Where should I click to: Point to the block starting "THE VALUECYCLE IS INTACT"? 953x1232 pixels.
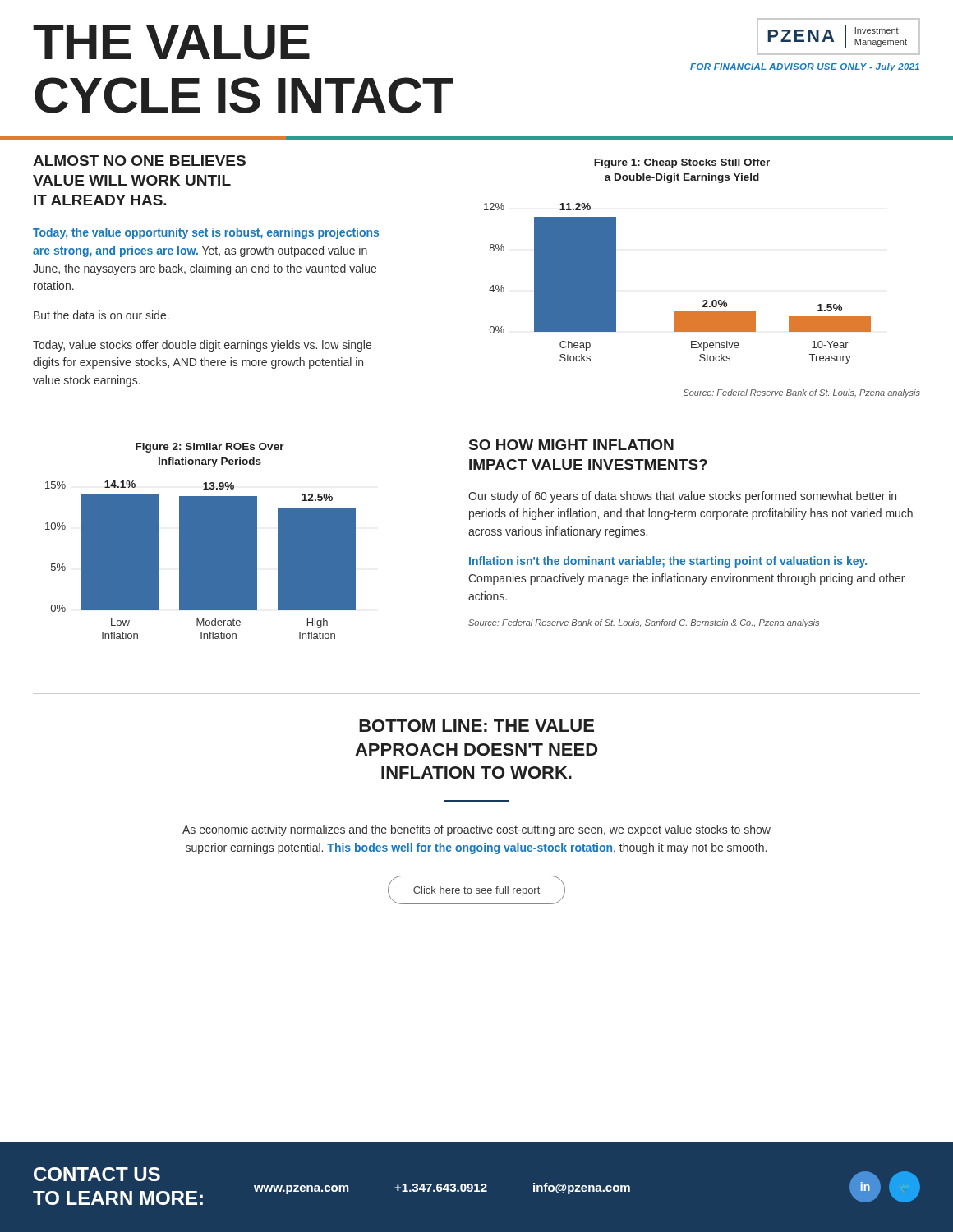[x=243, y=68]
